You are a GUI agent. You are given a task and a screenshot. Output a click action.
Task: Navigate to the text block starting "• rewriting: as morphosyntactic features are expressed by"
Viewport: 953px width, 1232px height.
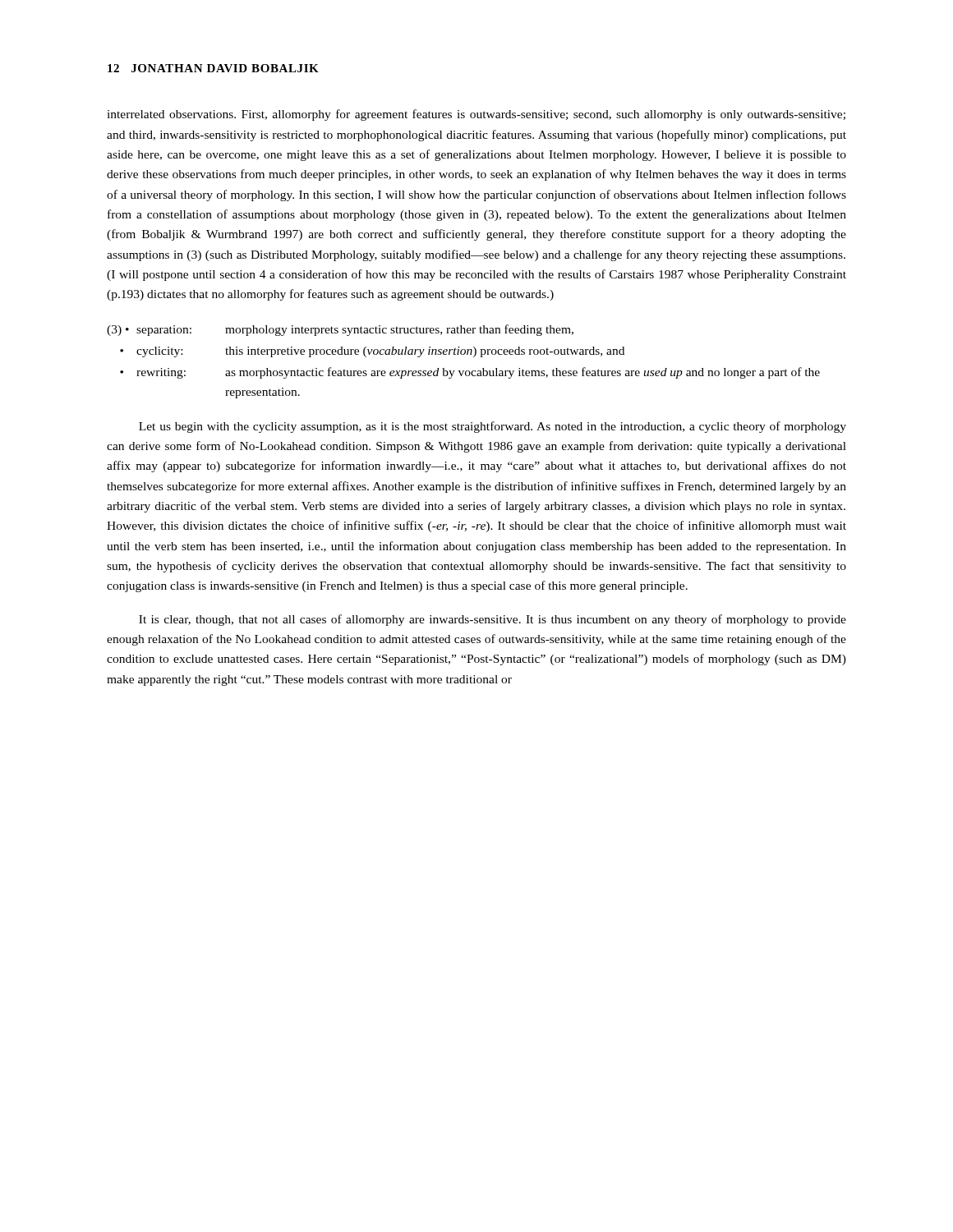pyautogui.click(x=476, y=382)
